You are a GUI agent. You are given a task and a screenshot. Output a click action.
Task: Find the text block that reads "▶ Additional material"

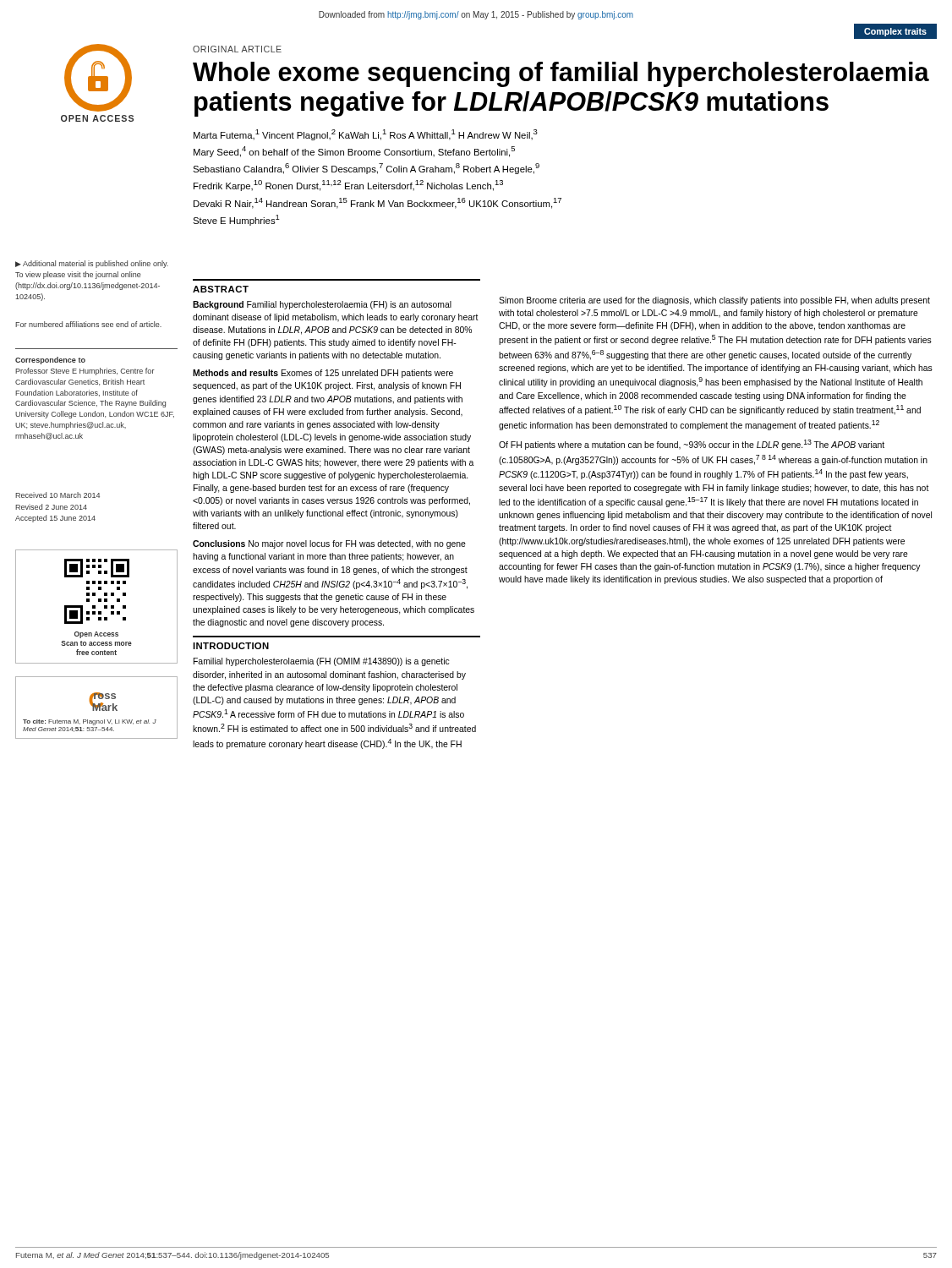click(92, 280)
